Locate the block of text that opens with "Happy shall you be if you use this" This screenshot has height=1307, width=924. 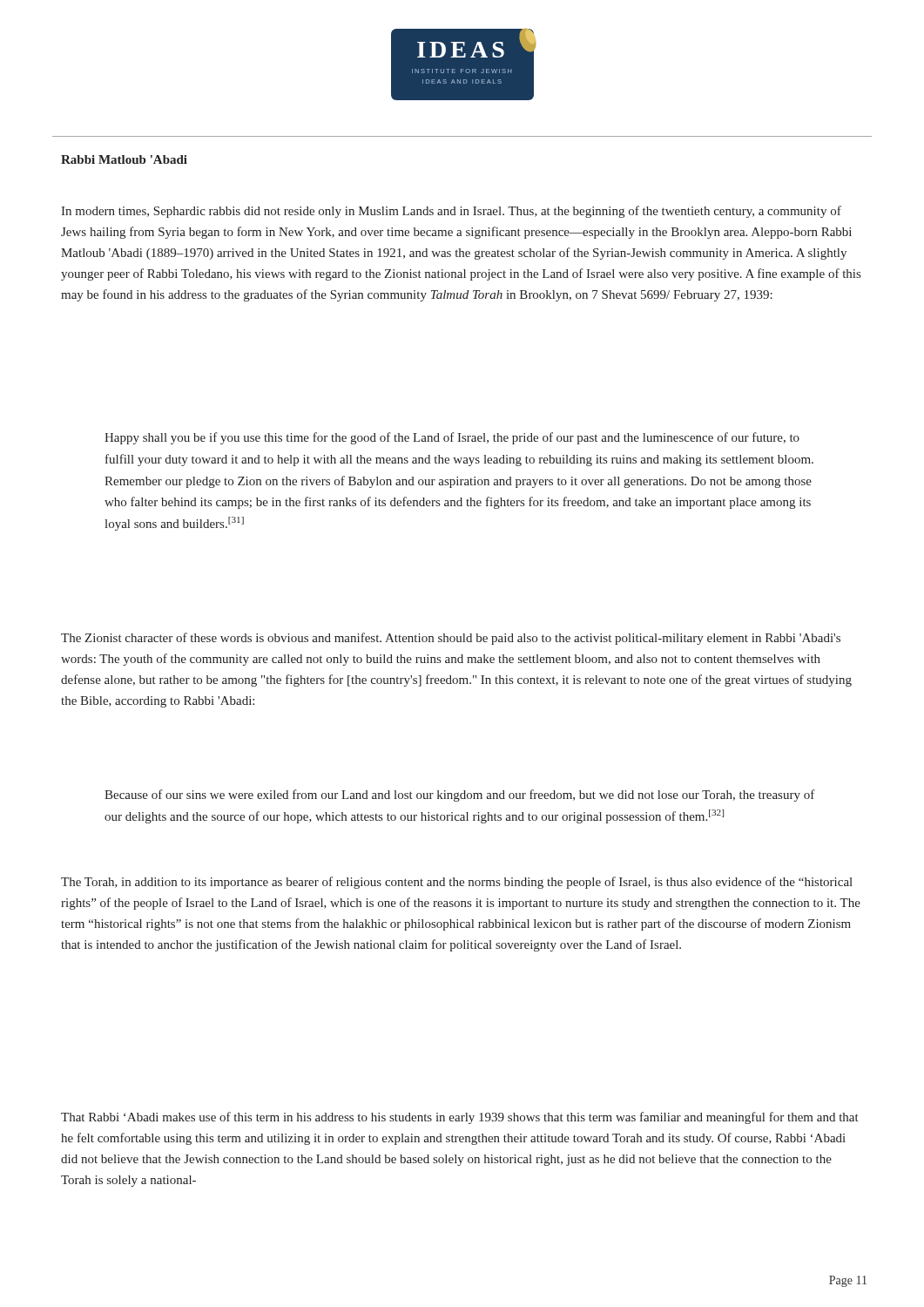(x=459, y=481)
